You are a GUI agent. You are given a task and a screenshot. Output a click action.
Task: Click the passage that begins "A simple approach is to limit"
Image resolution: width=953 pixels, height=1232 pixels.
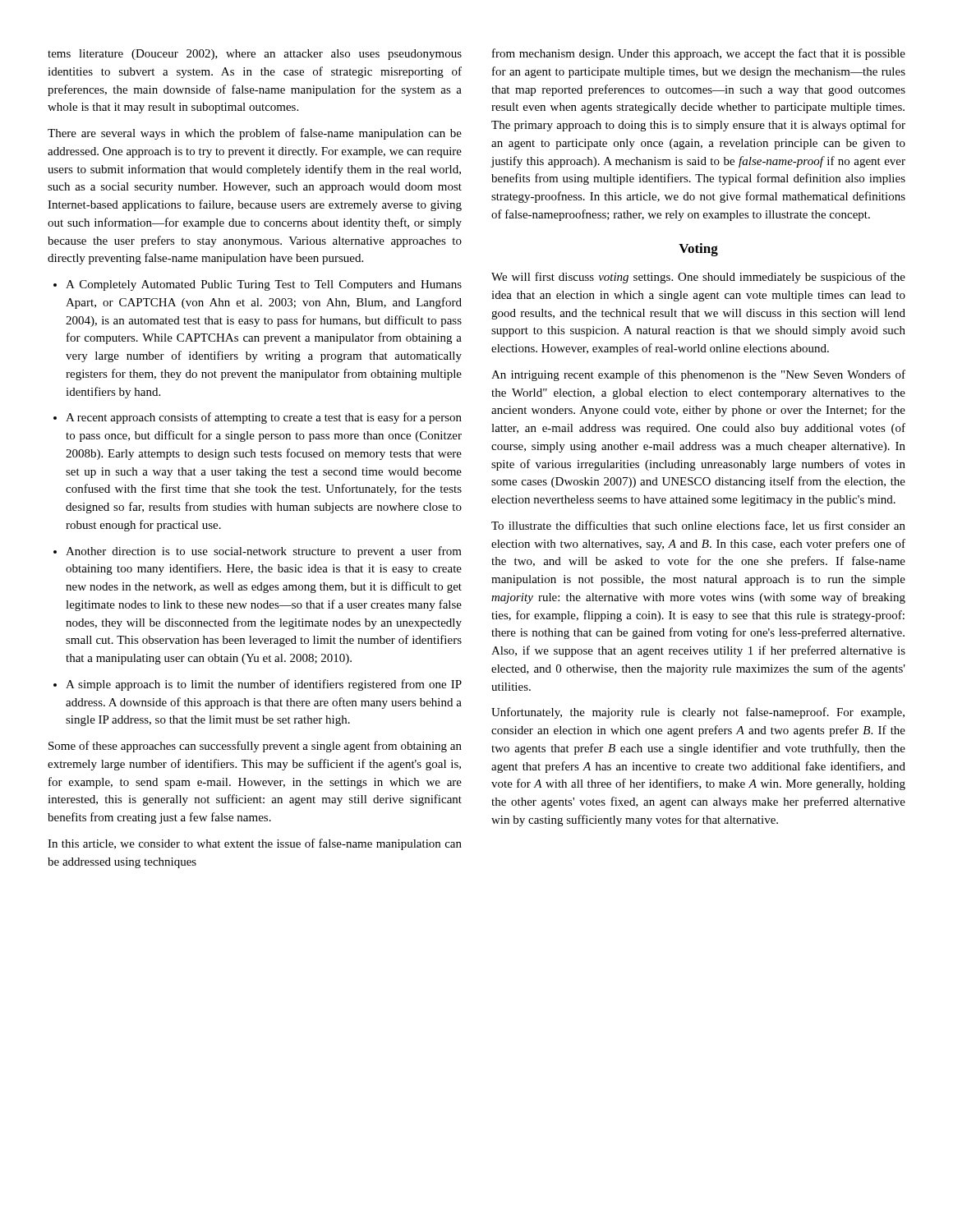coord(264,703)
